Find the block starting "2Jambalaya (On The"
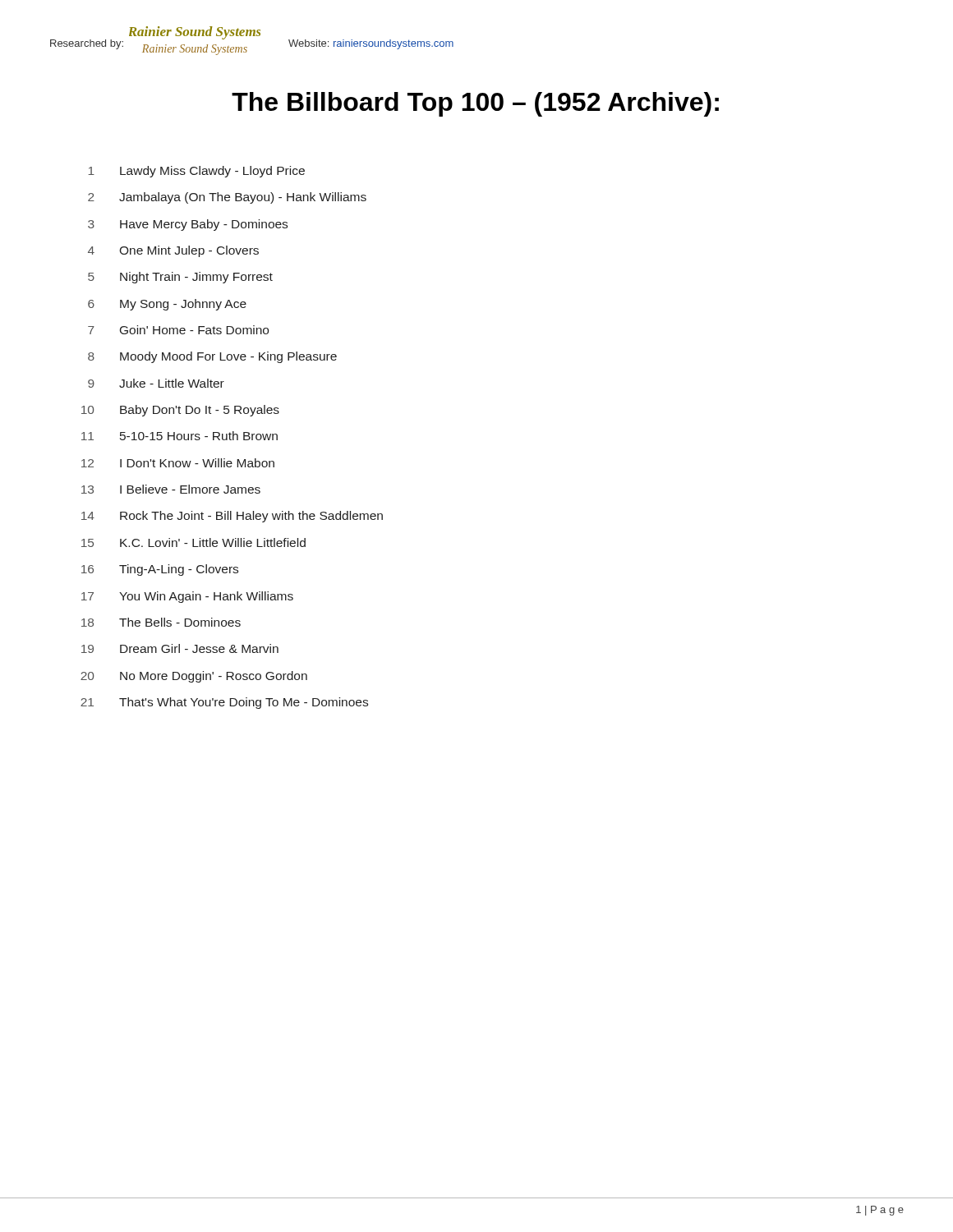 coord(227,198)
